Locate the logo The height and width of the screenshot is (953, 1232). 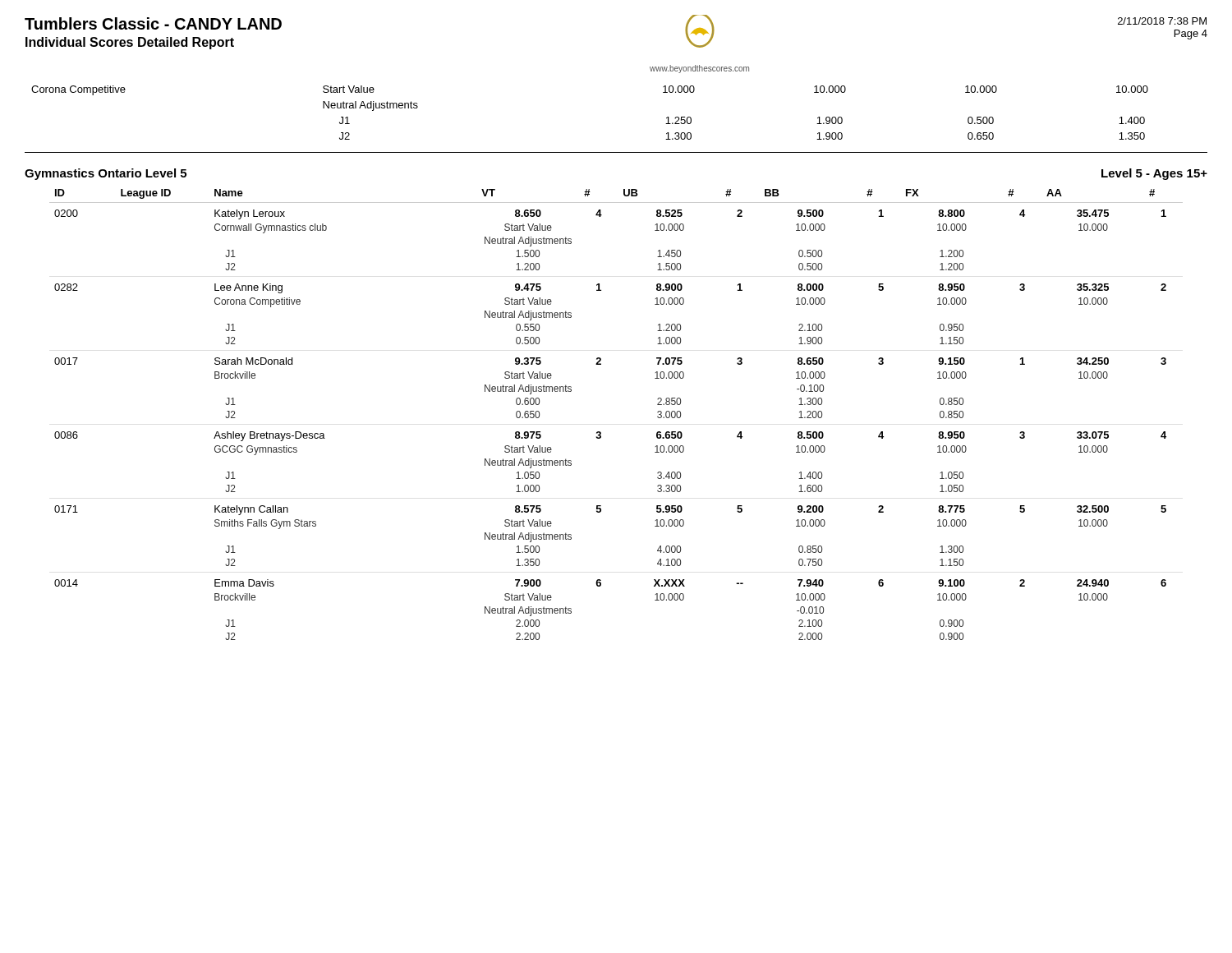[700, 44]
